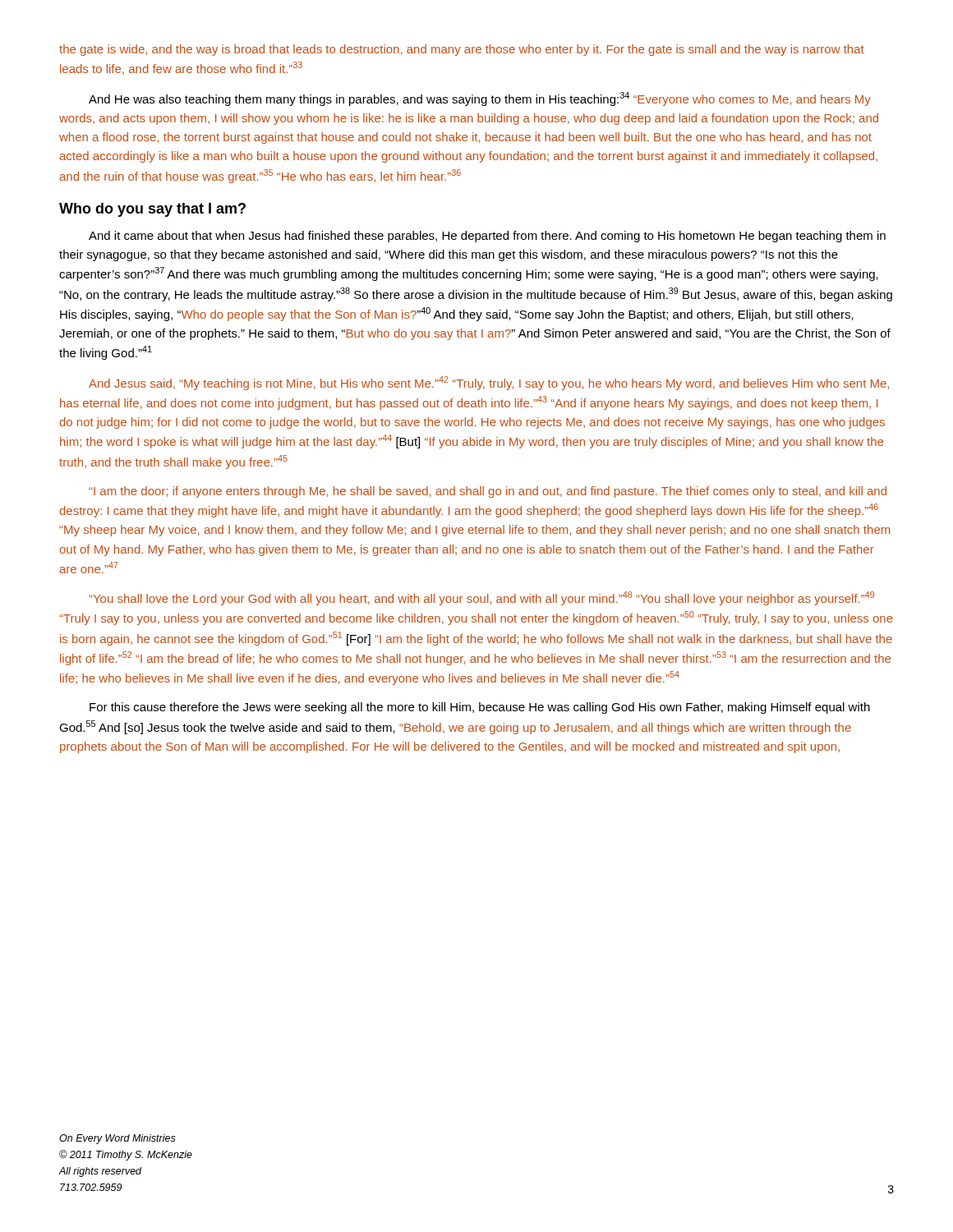Locate the text starting "And He was also teaching them many"
The width and height of the screenshot is (953, 1232).
tap(469, 136)
